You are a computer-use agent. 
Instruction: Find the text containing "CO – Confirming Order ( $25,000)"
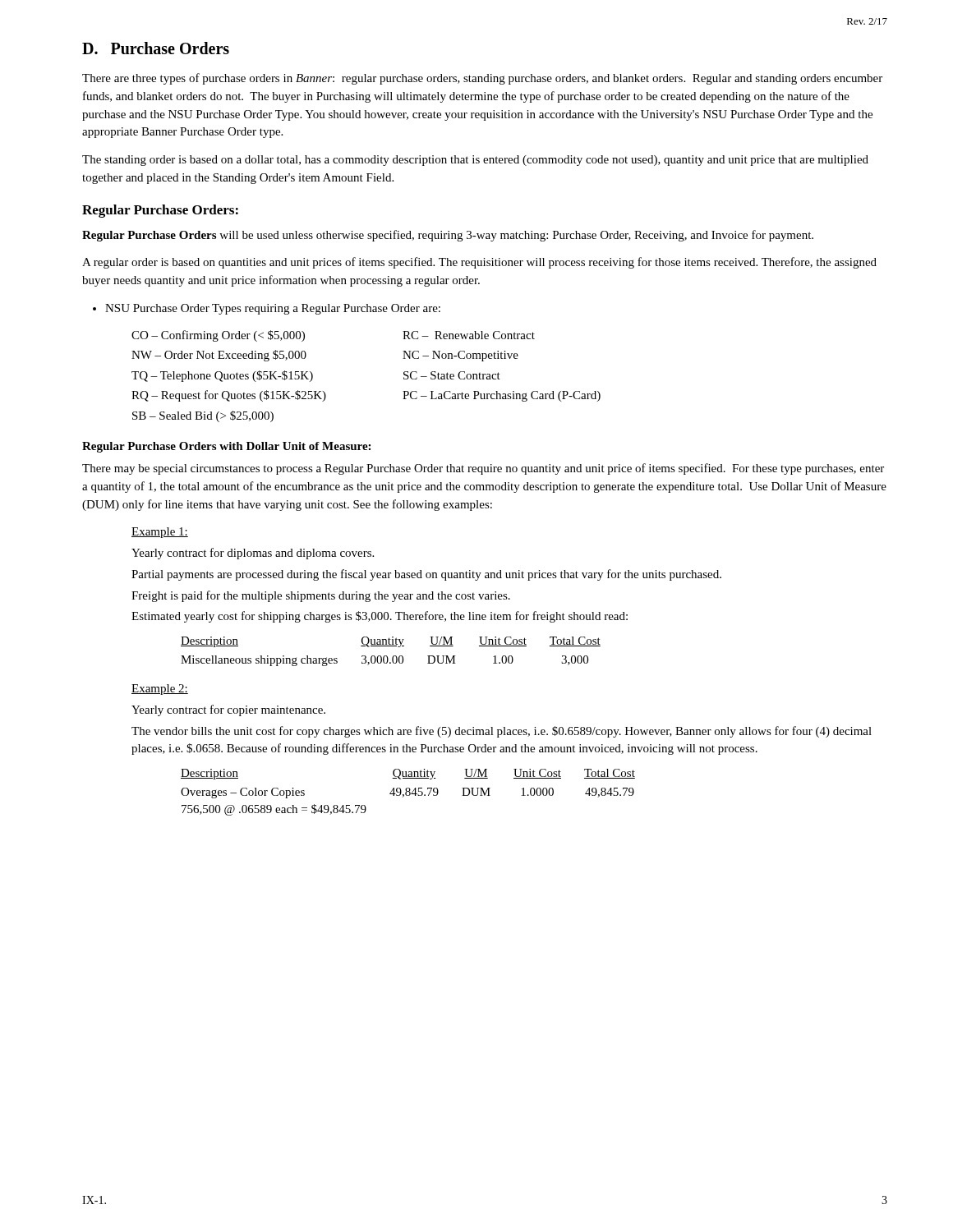509,375
